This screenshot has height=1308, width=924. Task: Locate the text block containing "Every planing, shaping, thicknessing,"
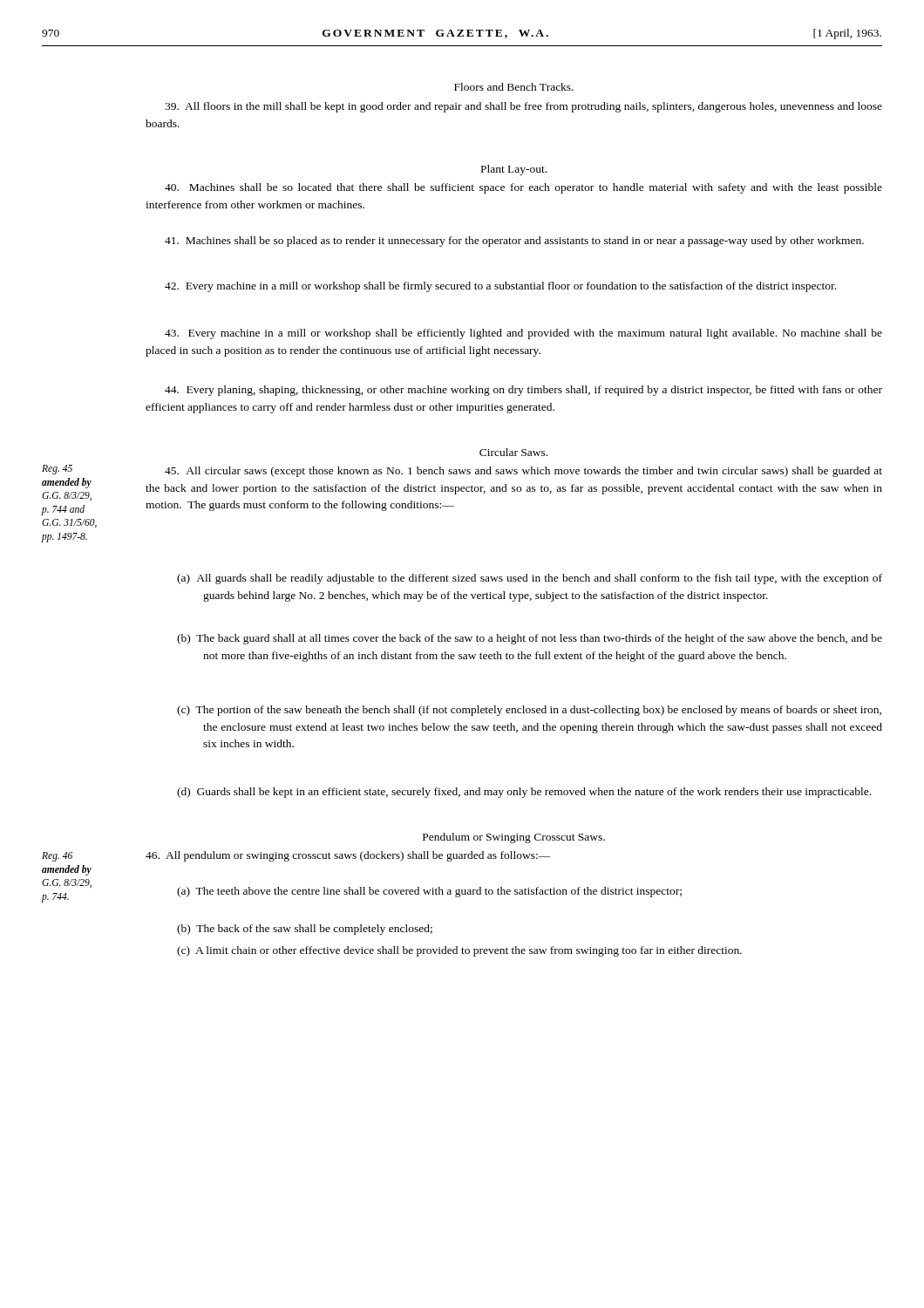(514, 398)
